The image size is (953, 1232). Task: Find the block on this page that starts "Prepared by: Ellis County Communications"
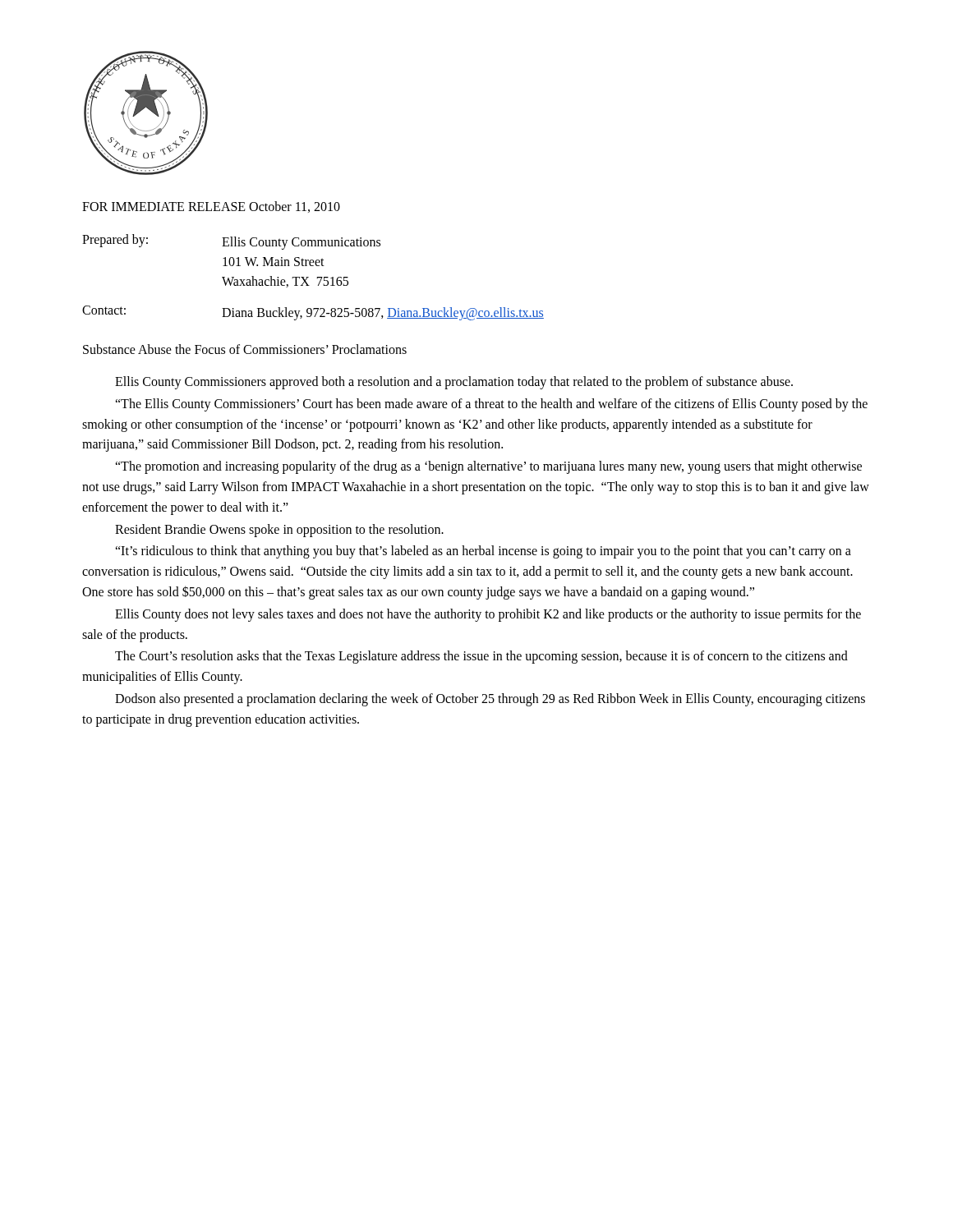click(x=231, y=242)
